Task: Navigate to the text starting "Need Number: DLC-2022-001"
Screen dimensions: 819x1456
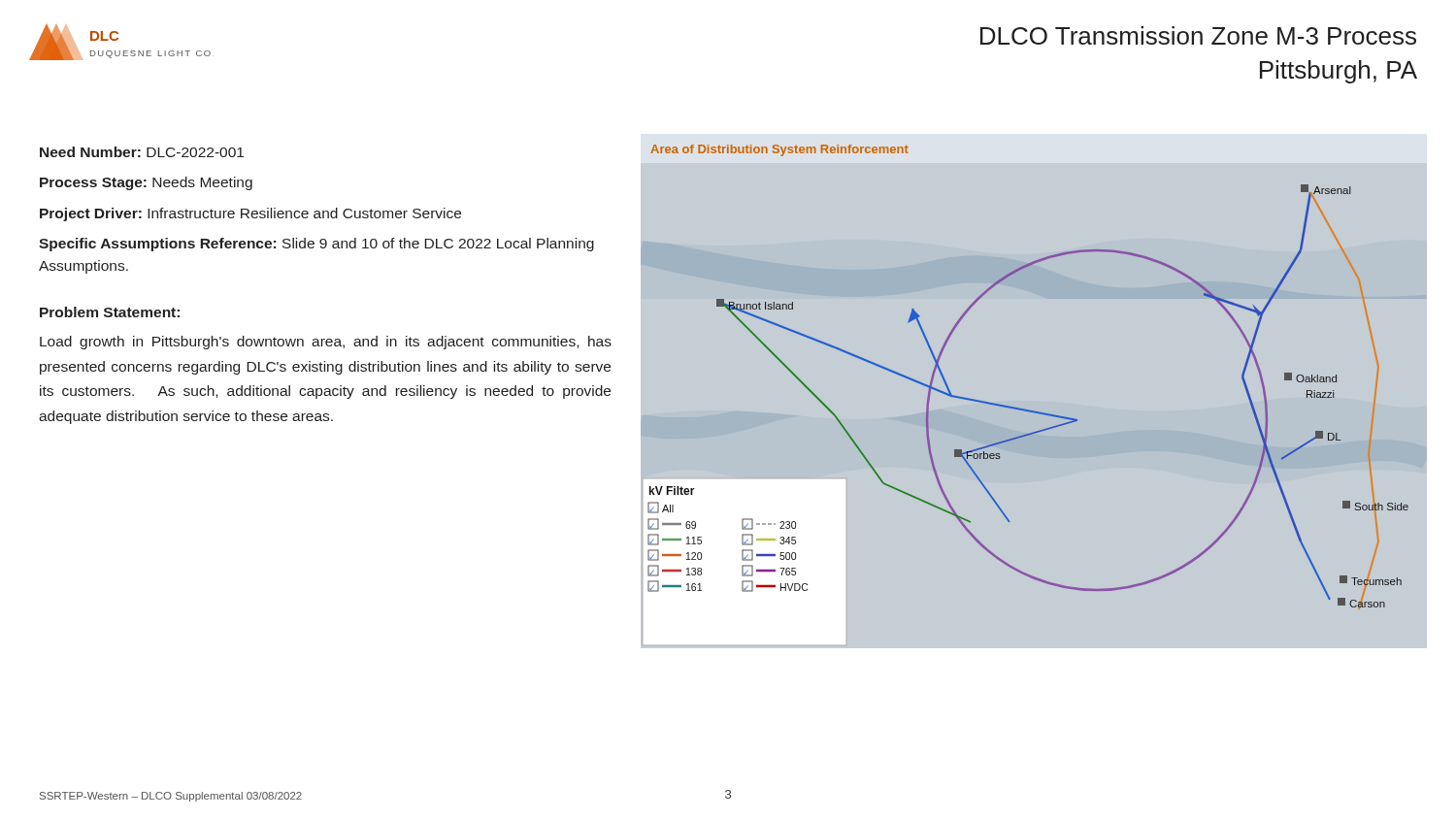Action: 142,152
